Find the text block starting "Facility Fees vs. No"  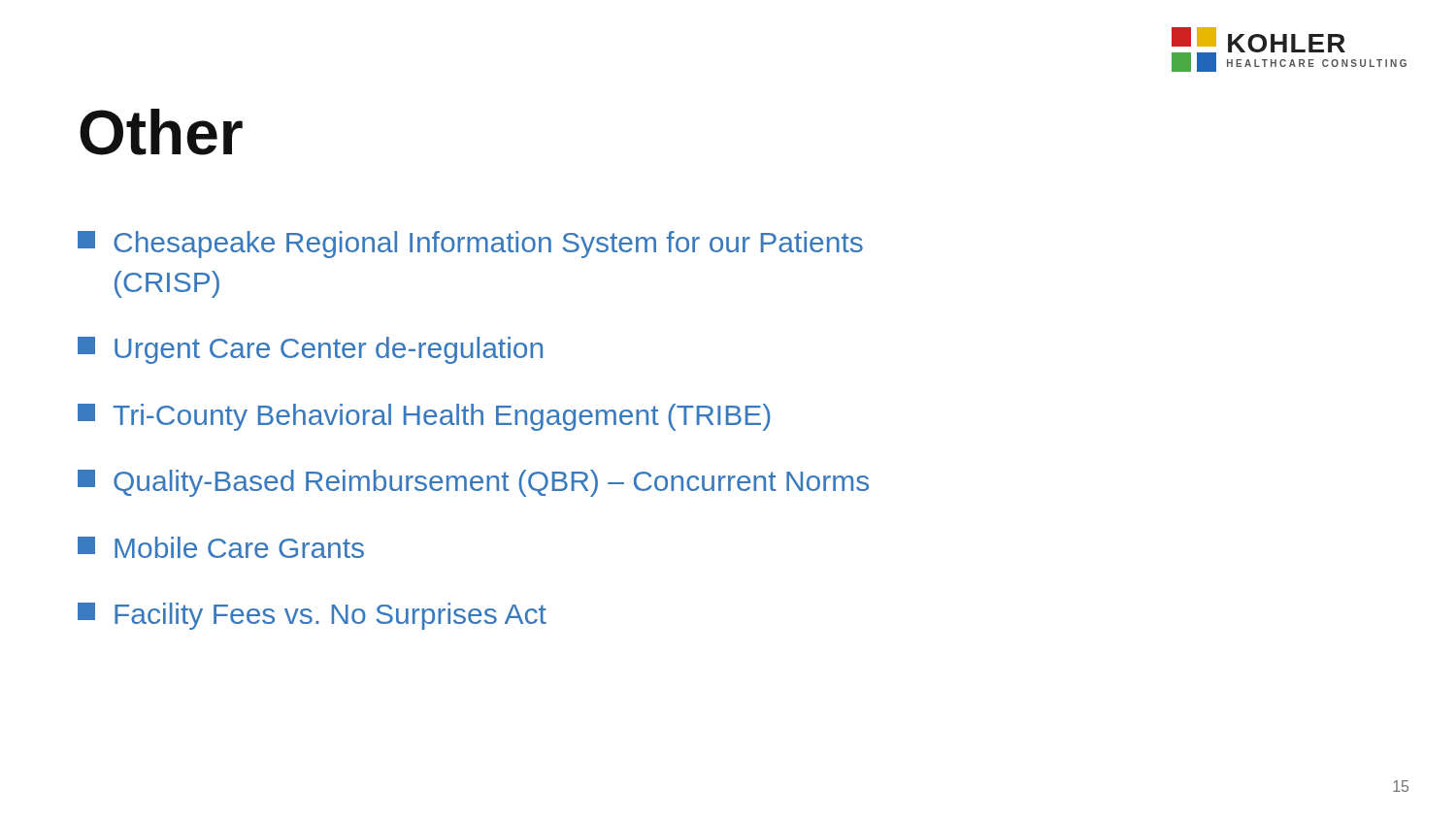312,614
